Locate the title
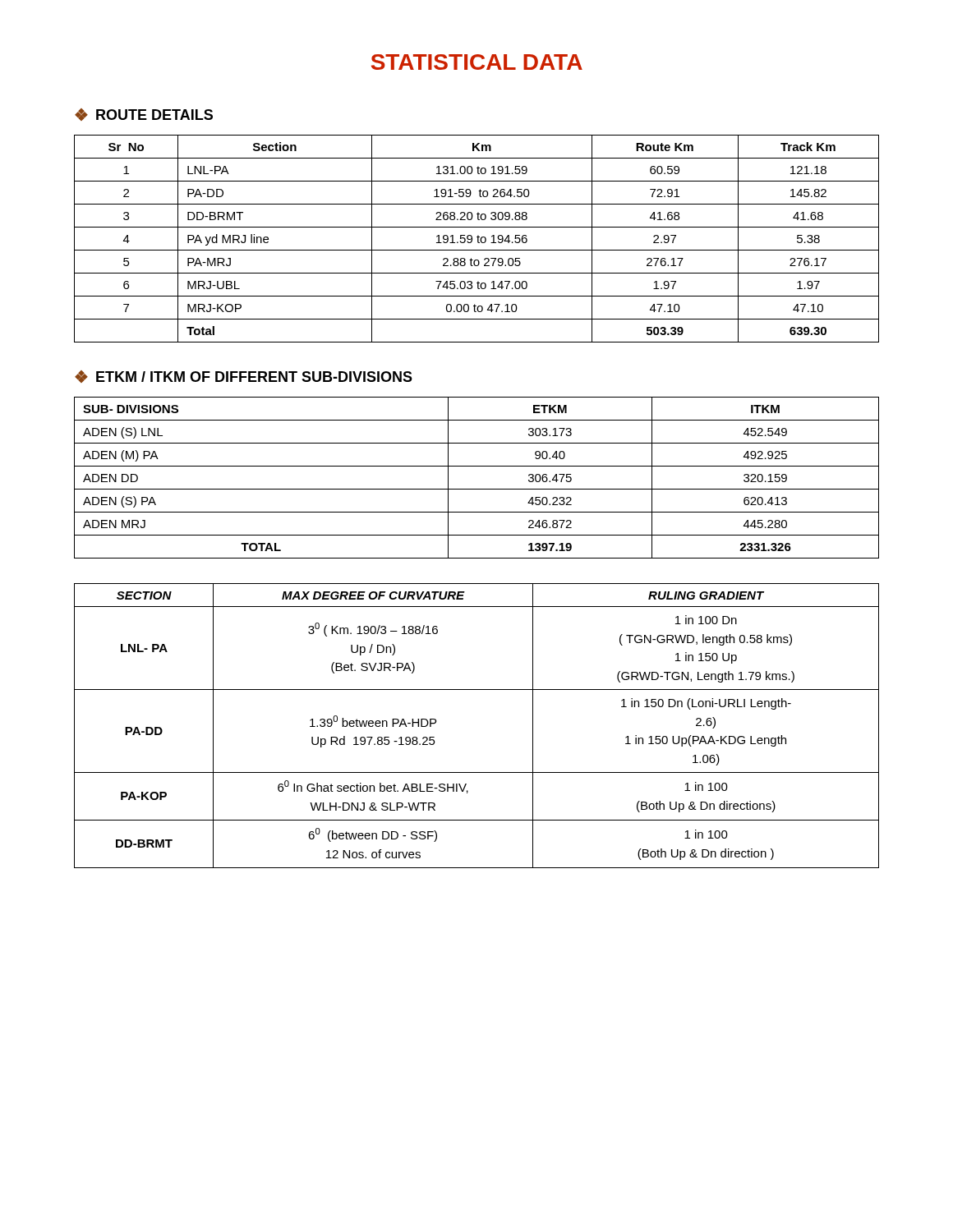The image size is (953, 1232). 476,62
